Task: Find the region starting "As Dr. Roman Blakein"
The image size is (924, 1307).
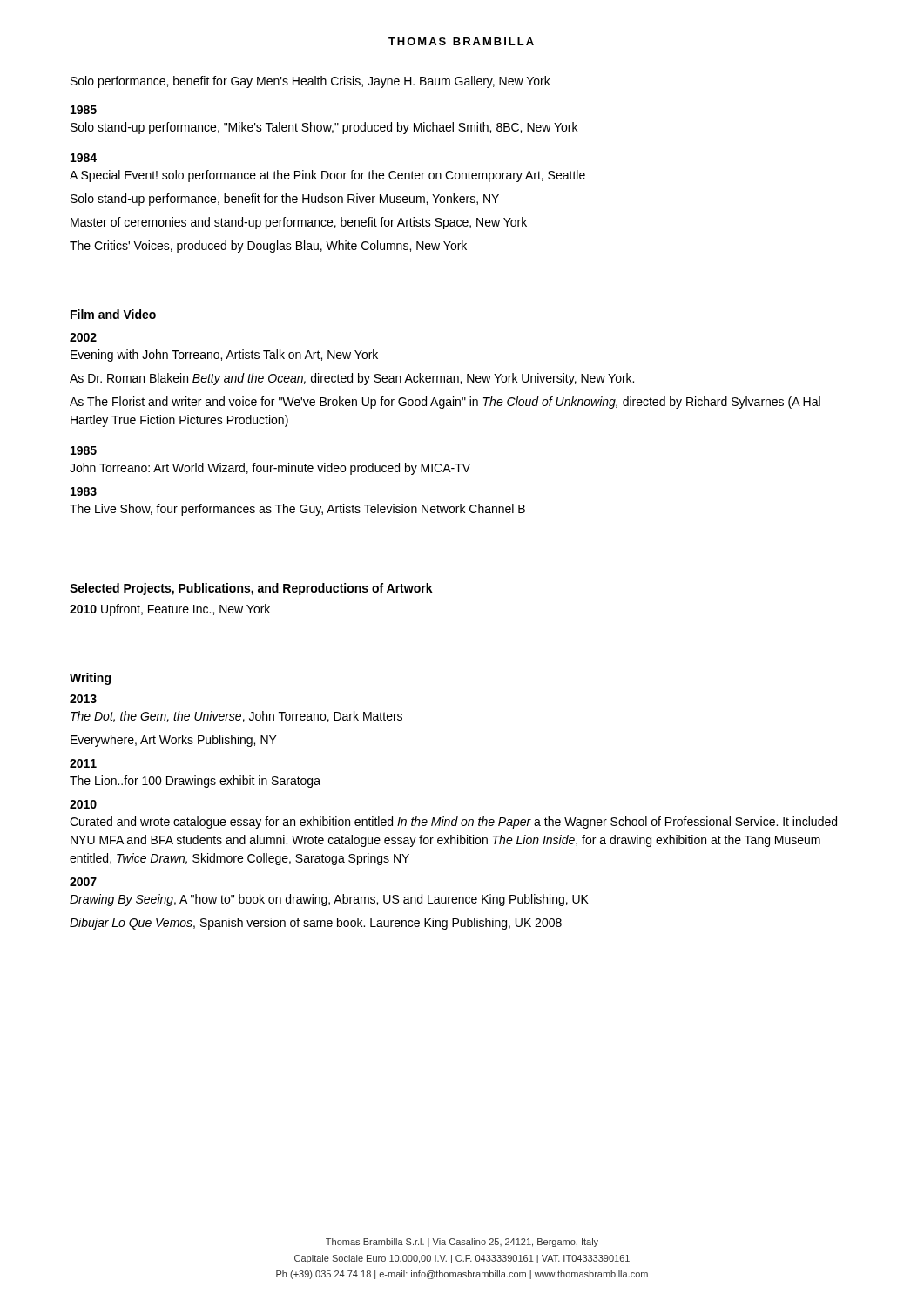Action: tap(353, 378)
